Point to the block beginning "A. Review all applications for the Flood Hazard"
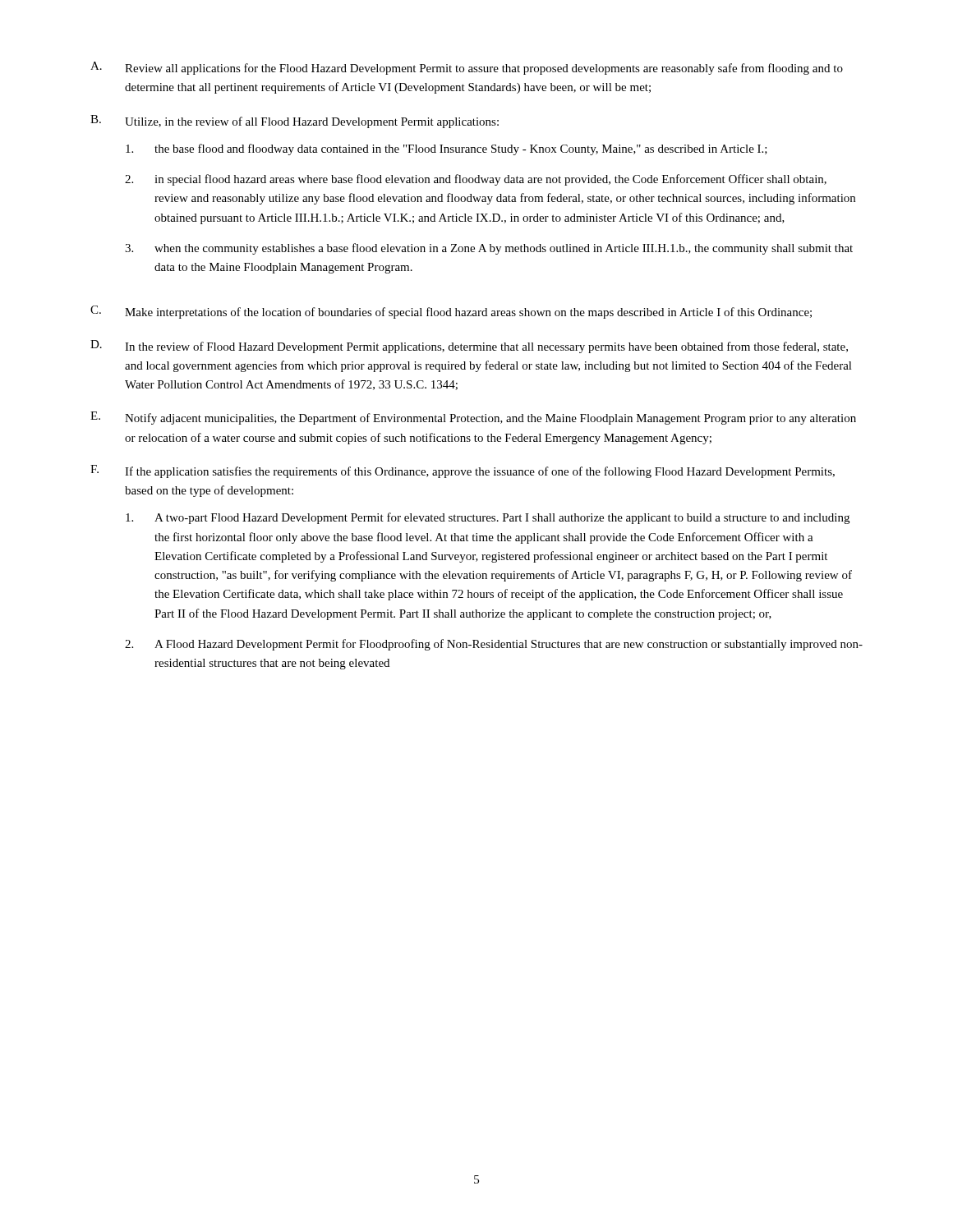Viewport: 953px width, 1232px height. pos(476,78)
